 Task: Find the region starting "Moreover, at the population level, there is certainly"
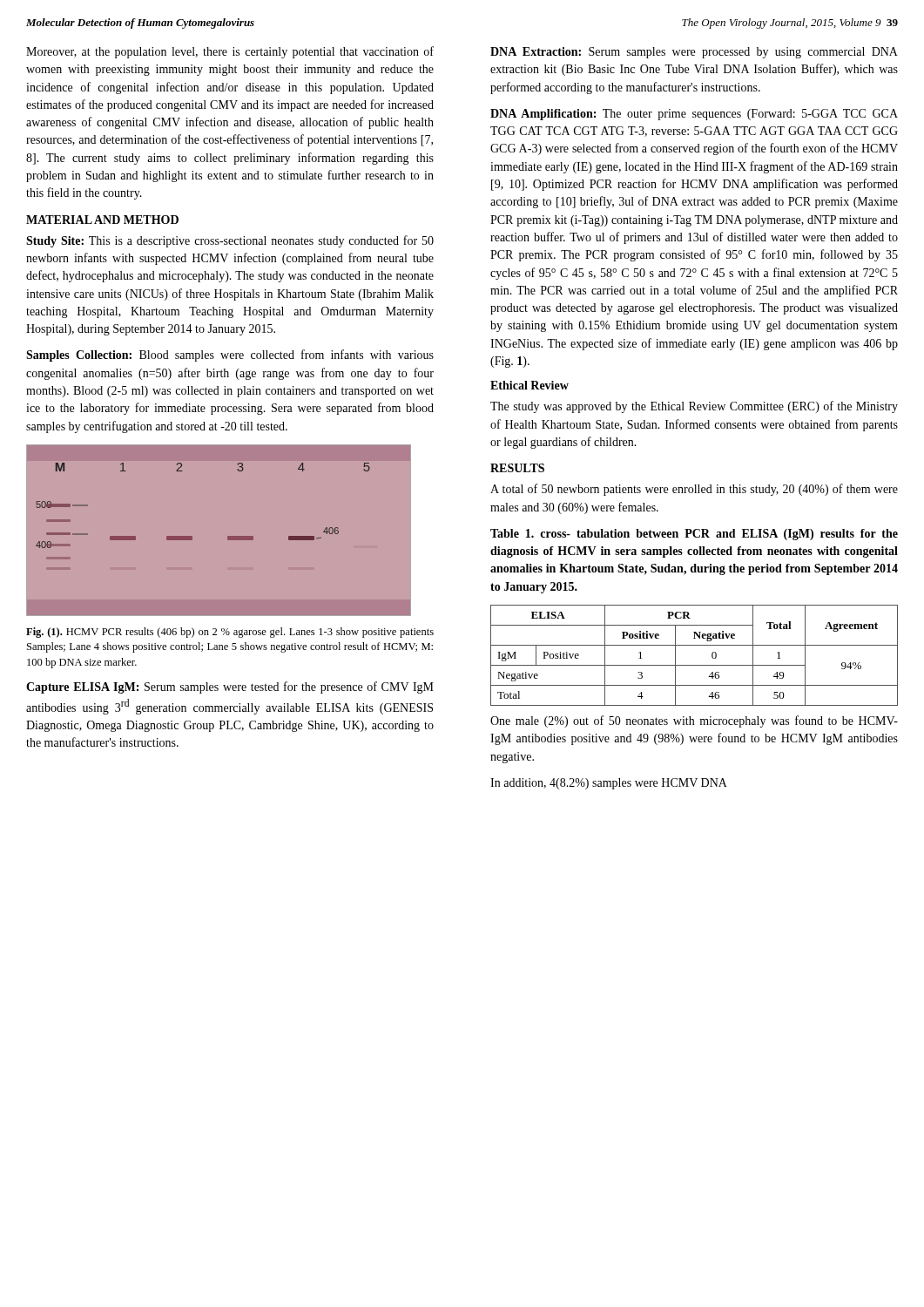point(230,123)
